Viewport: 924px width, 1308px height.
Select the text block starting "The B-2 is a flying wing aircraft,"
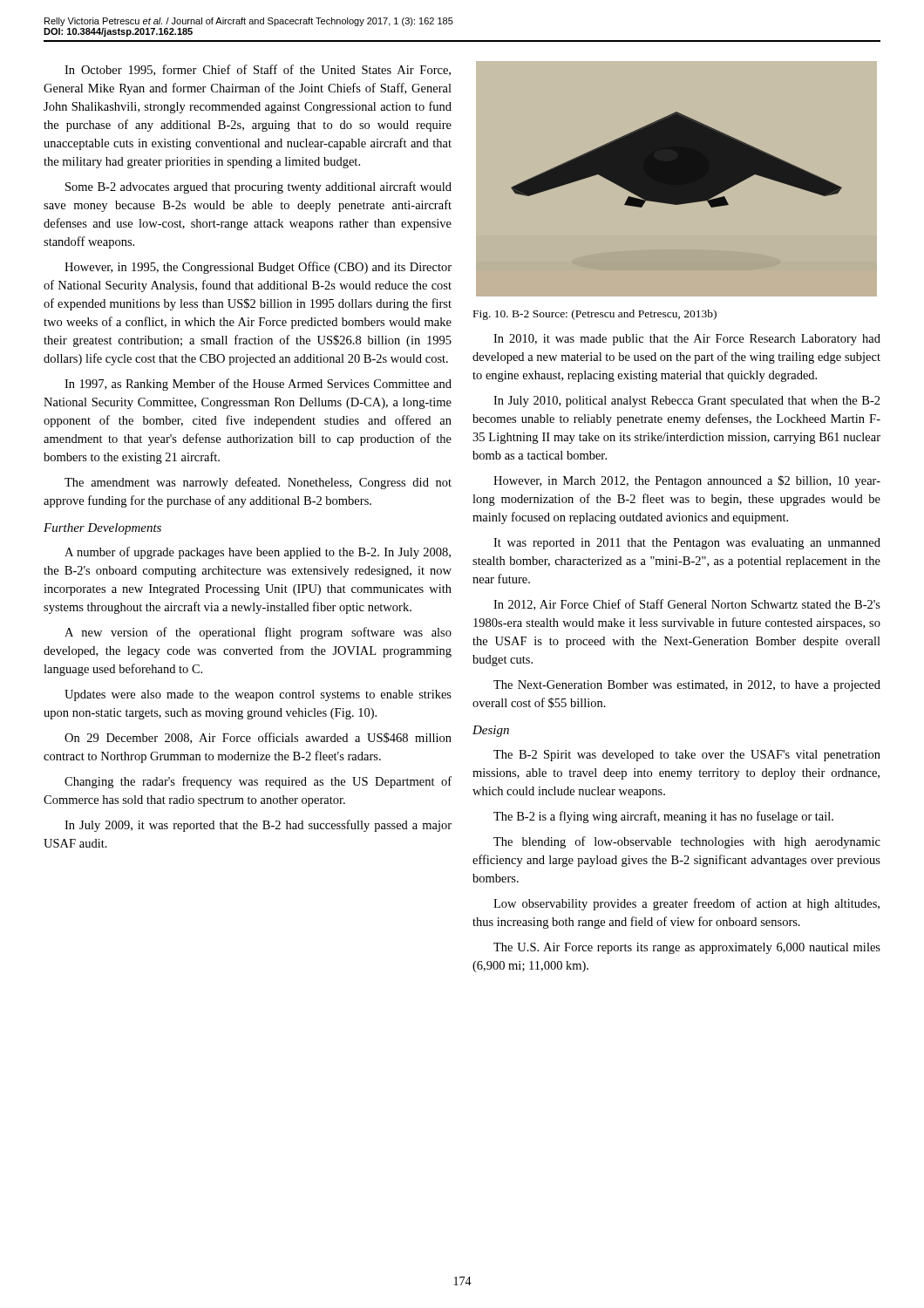[676, 816]
